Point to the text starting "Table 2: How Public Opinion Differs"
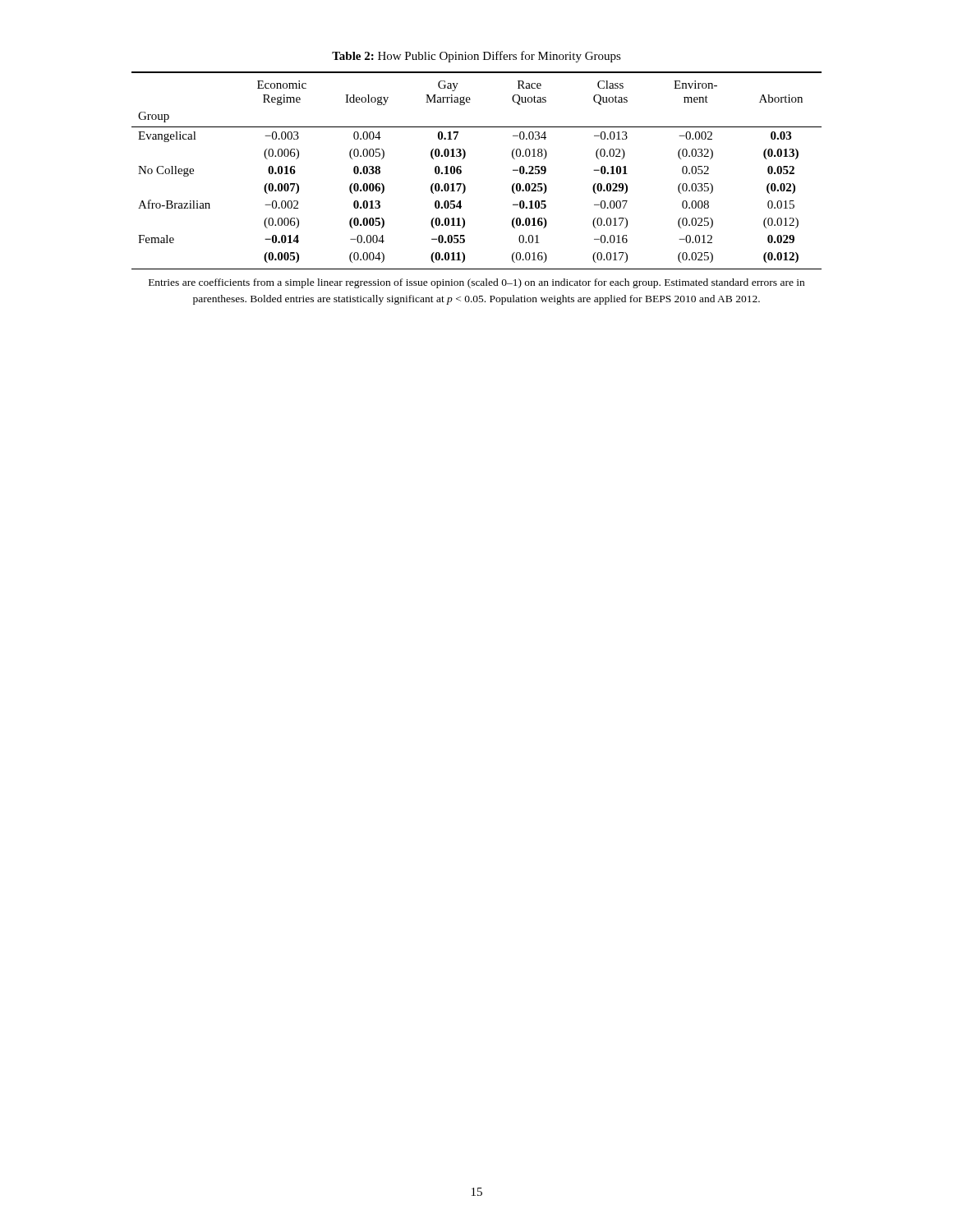This screenshot has height=1232, width=953. pyautogui.click(x=476, y=56)
